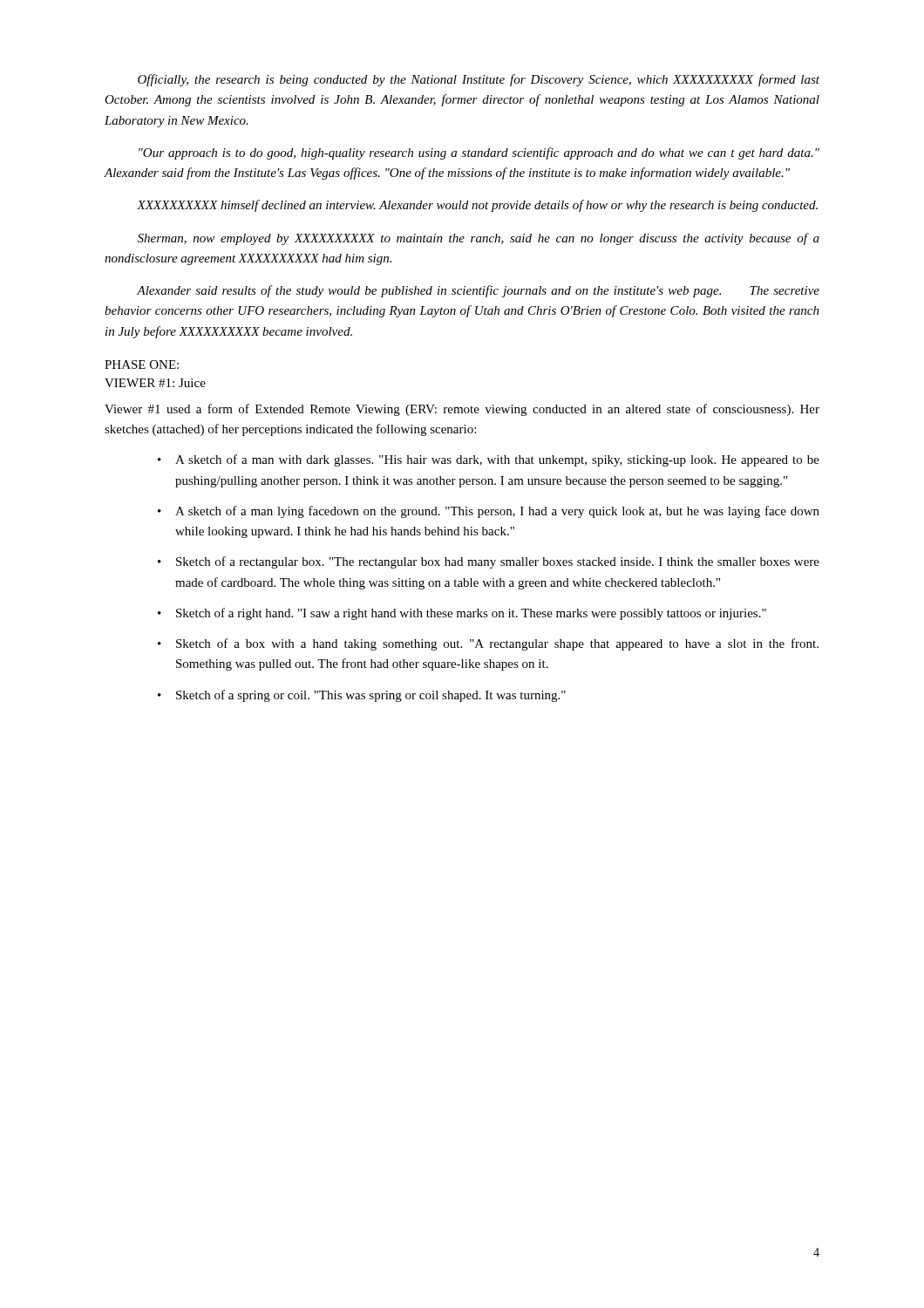
Task: Find the block on this page that starts "Sketch of a box"
Action: [x=497, y=654]
